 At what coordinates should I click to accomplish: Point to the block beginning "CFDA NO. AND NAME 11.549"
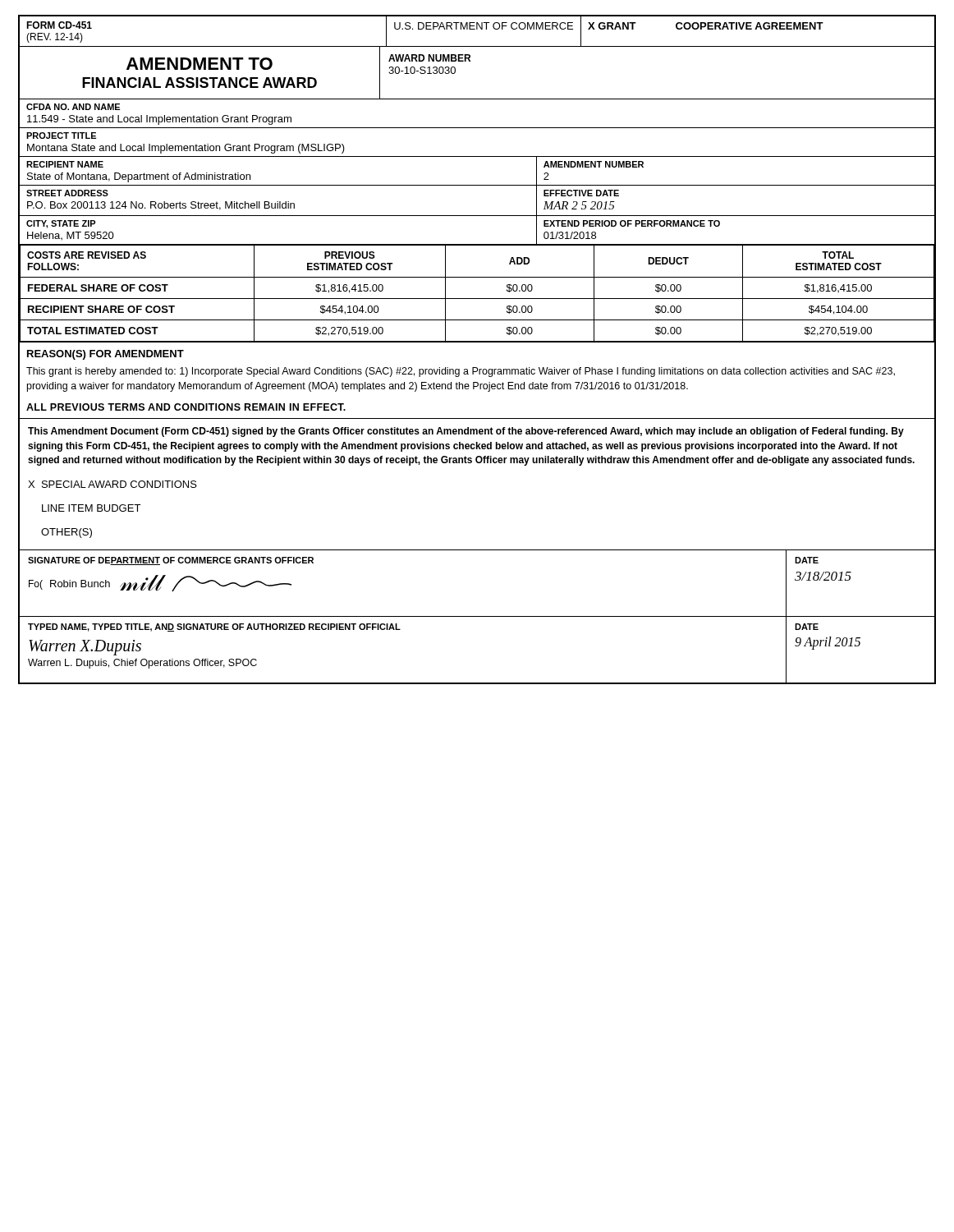tap(73, 107)
